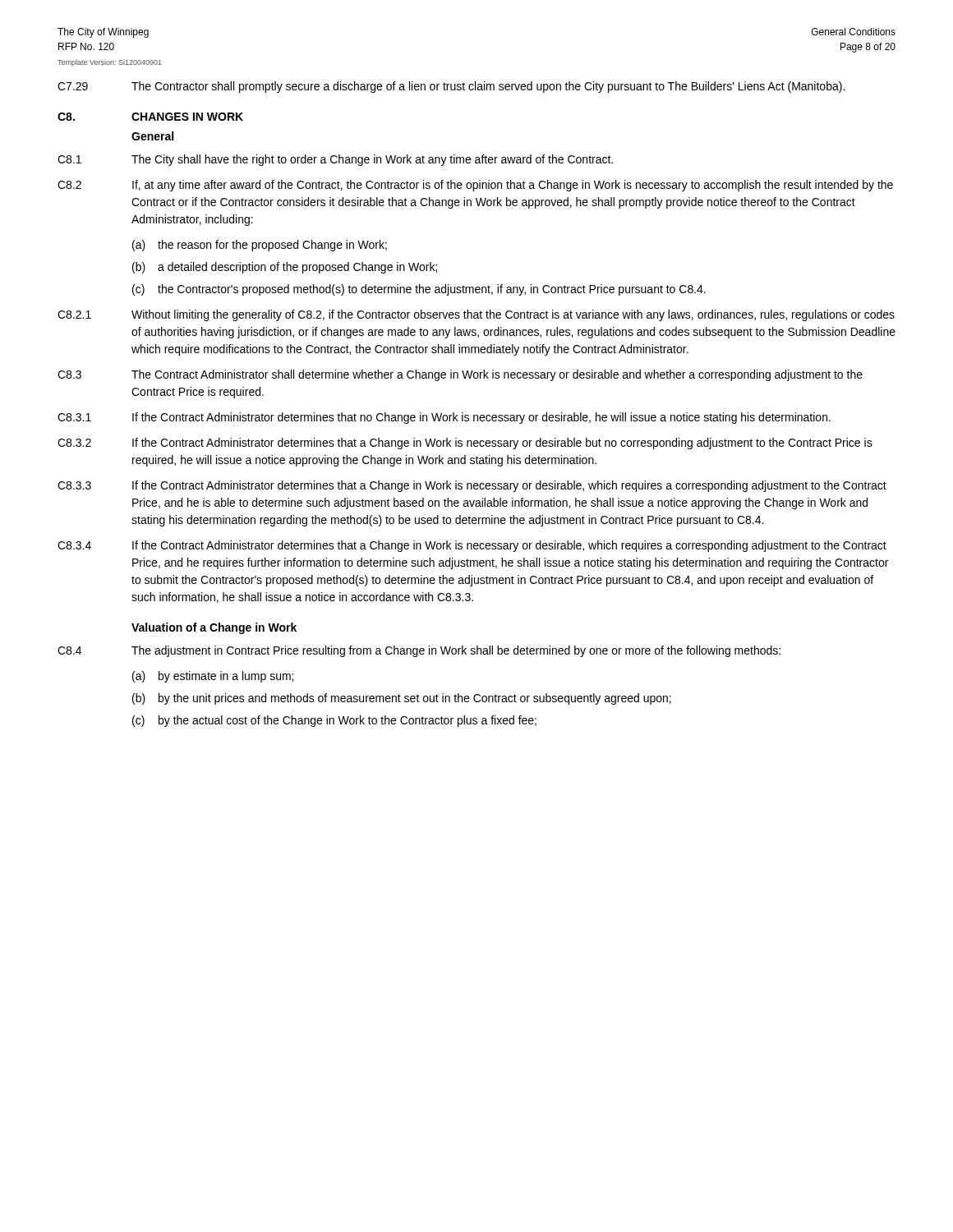Screen dimensions: 1232x953
Task: Point to the block beginning "C8.2.1 Without limiting the"
Action: [x=476, y=332]
